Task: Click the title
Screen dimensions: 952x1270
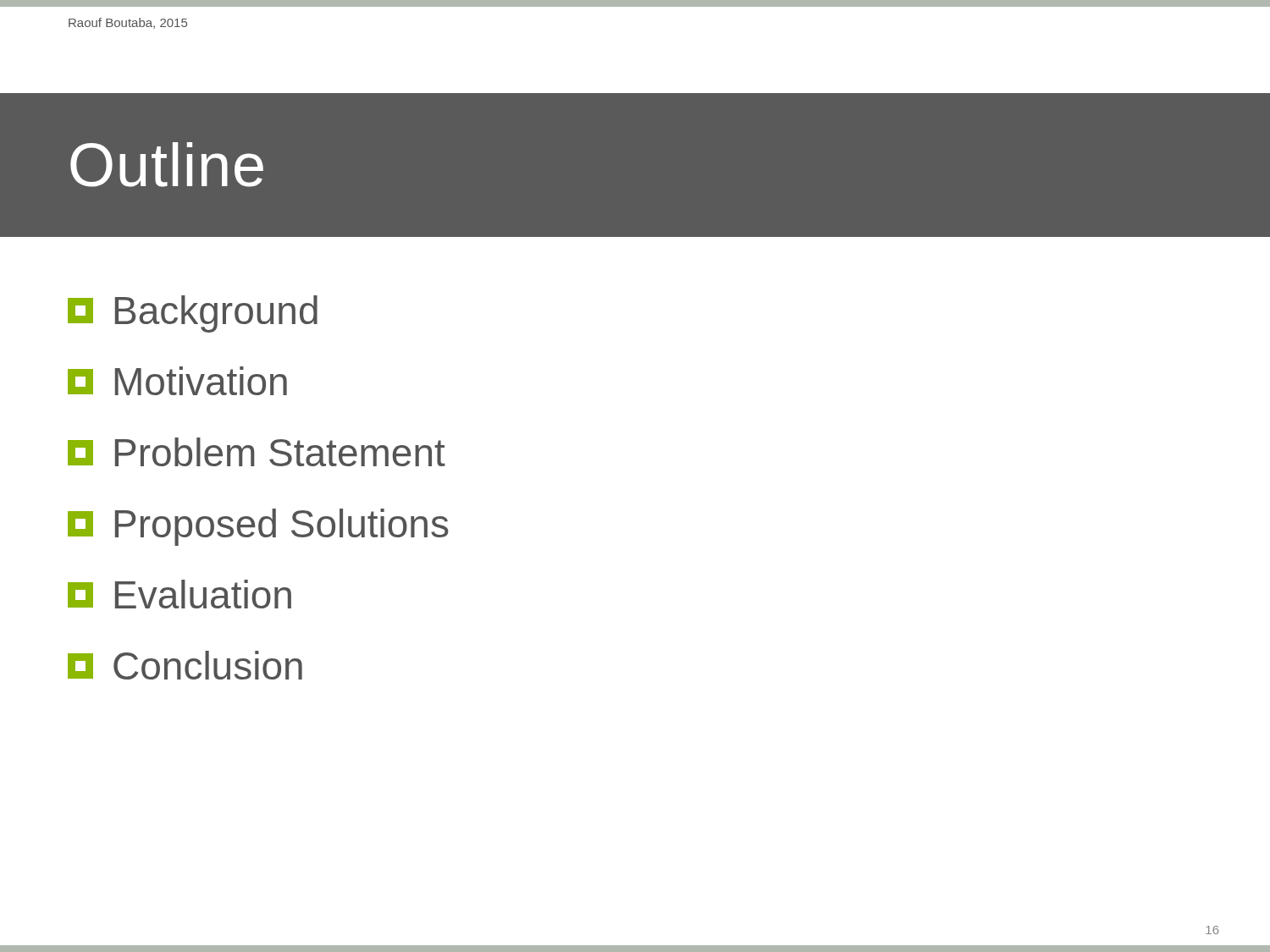Action: (167, 165)
